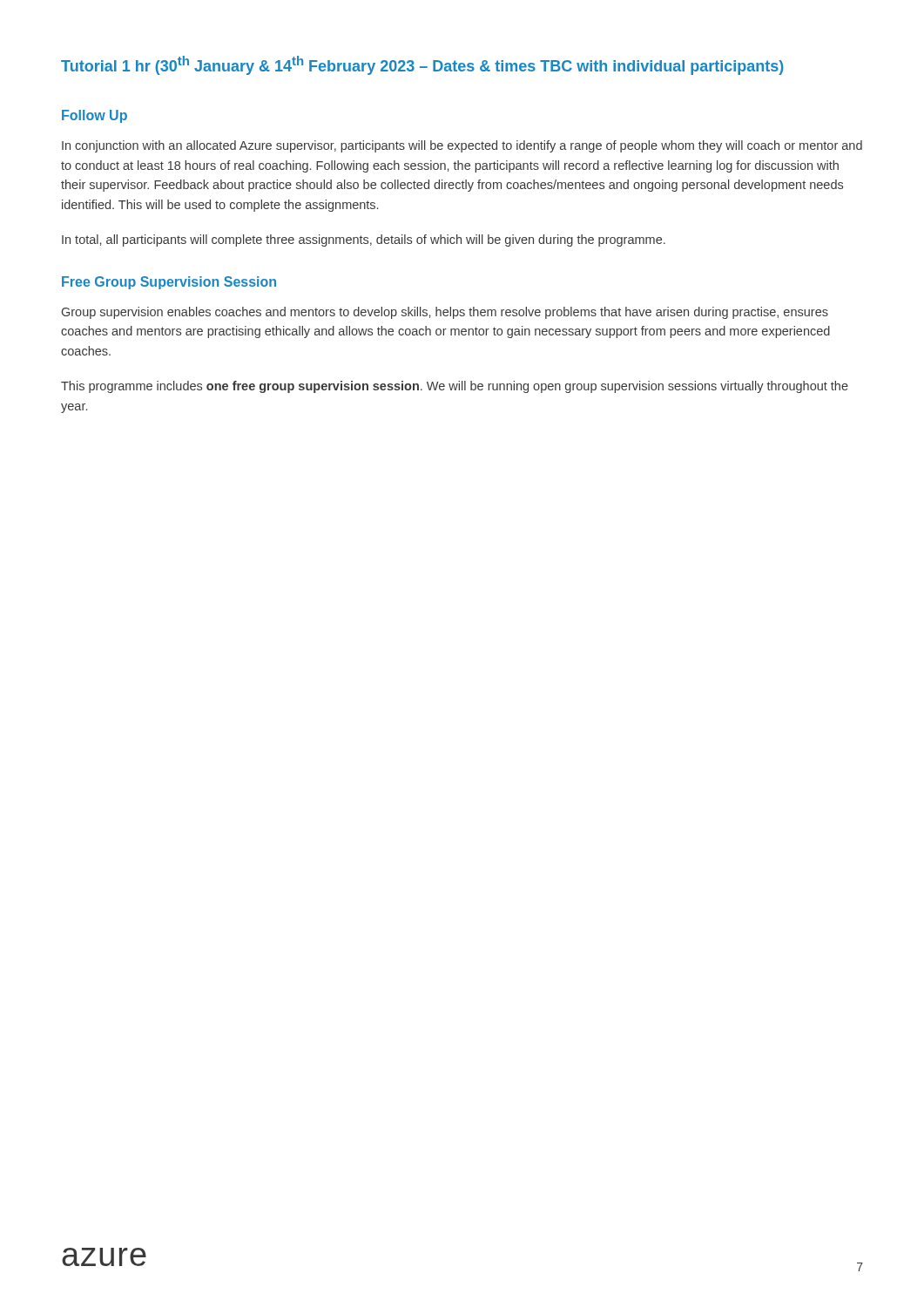This screenshot has width=924, height=1307.
Task: Locate the text "Free Group Supervision Session"
Action: pos(169,282)
